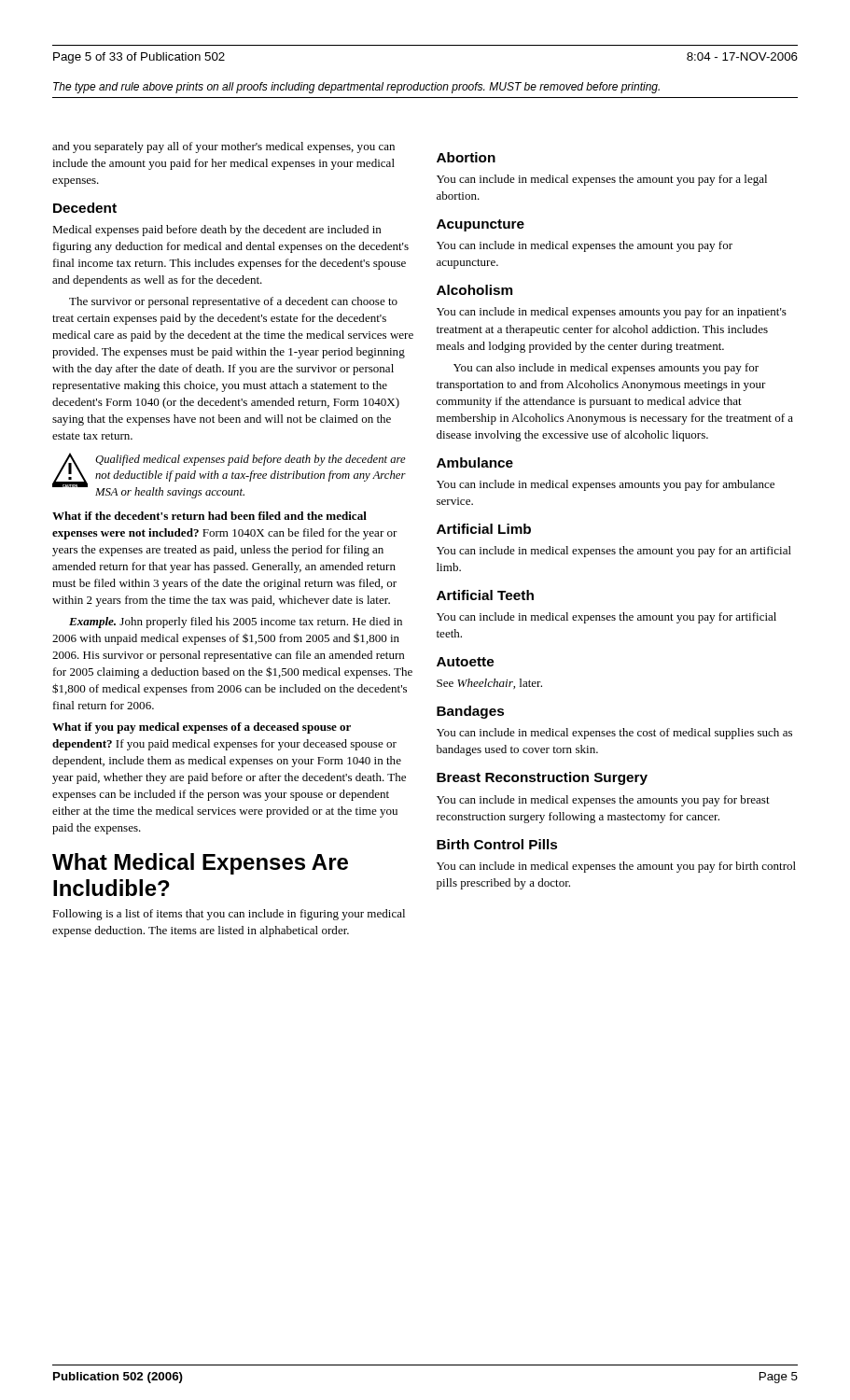
Task: Point to the element starting "What if the"
Action: 233,558
